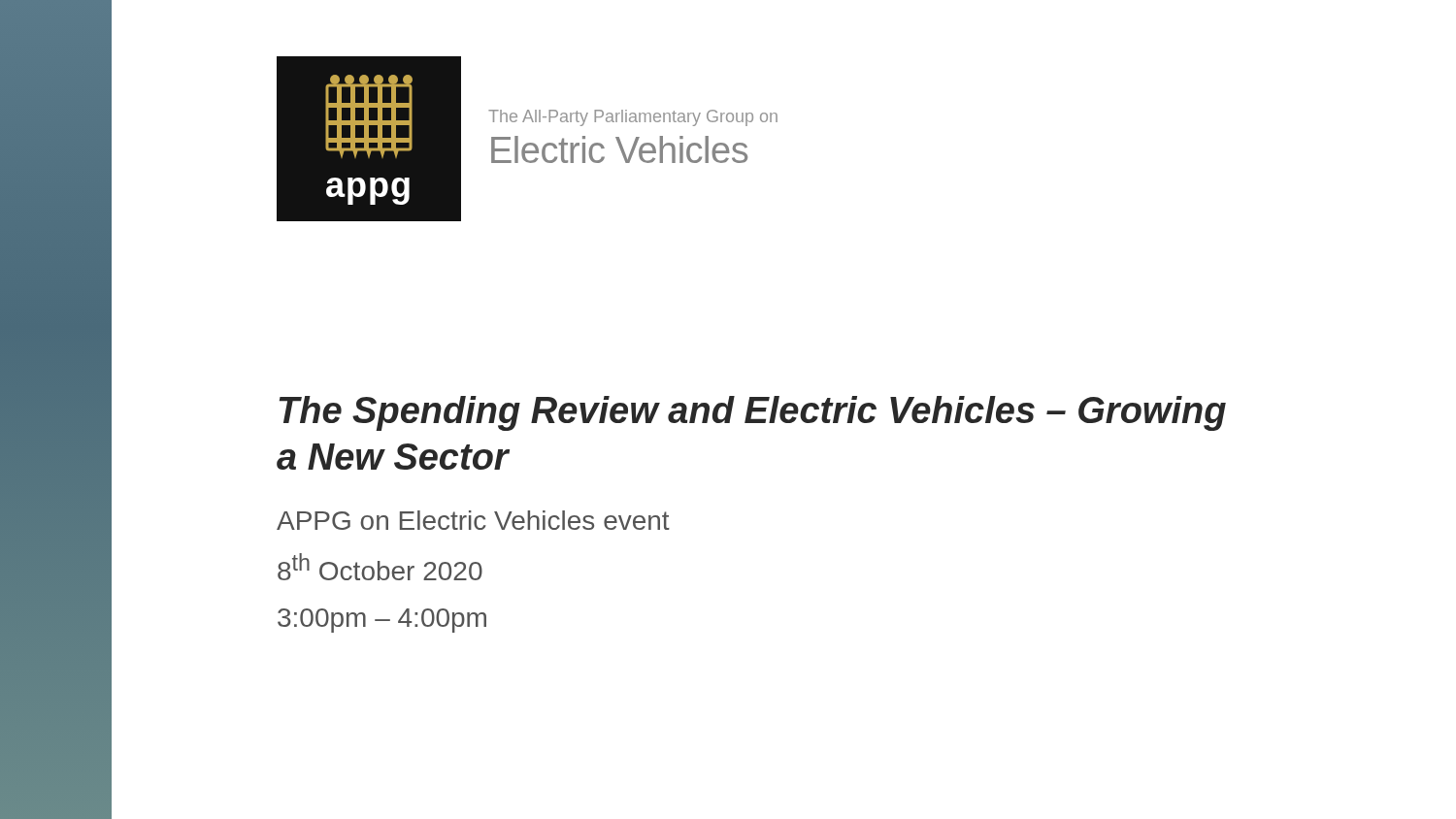Find the text that reads "APPG on Electric Vehicles event"
This screenshot has height=819, width=1456.
pos(473,520)
